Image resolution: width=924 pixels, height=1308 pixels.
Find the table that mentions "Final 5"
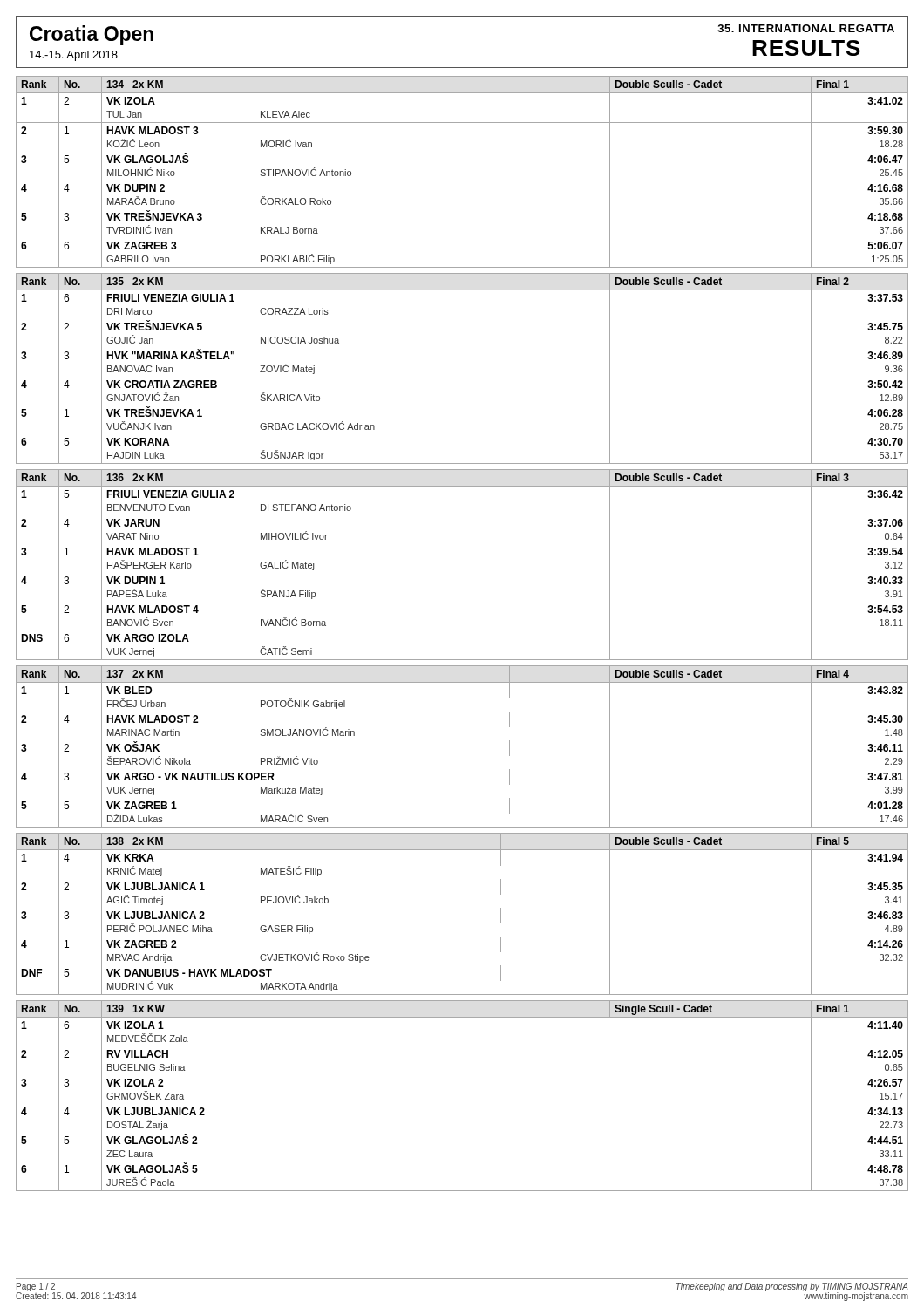coord(462,914)
